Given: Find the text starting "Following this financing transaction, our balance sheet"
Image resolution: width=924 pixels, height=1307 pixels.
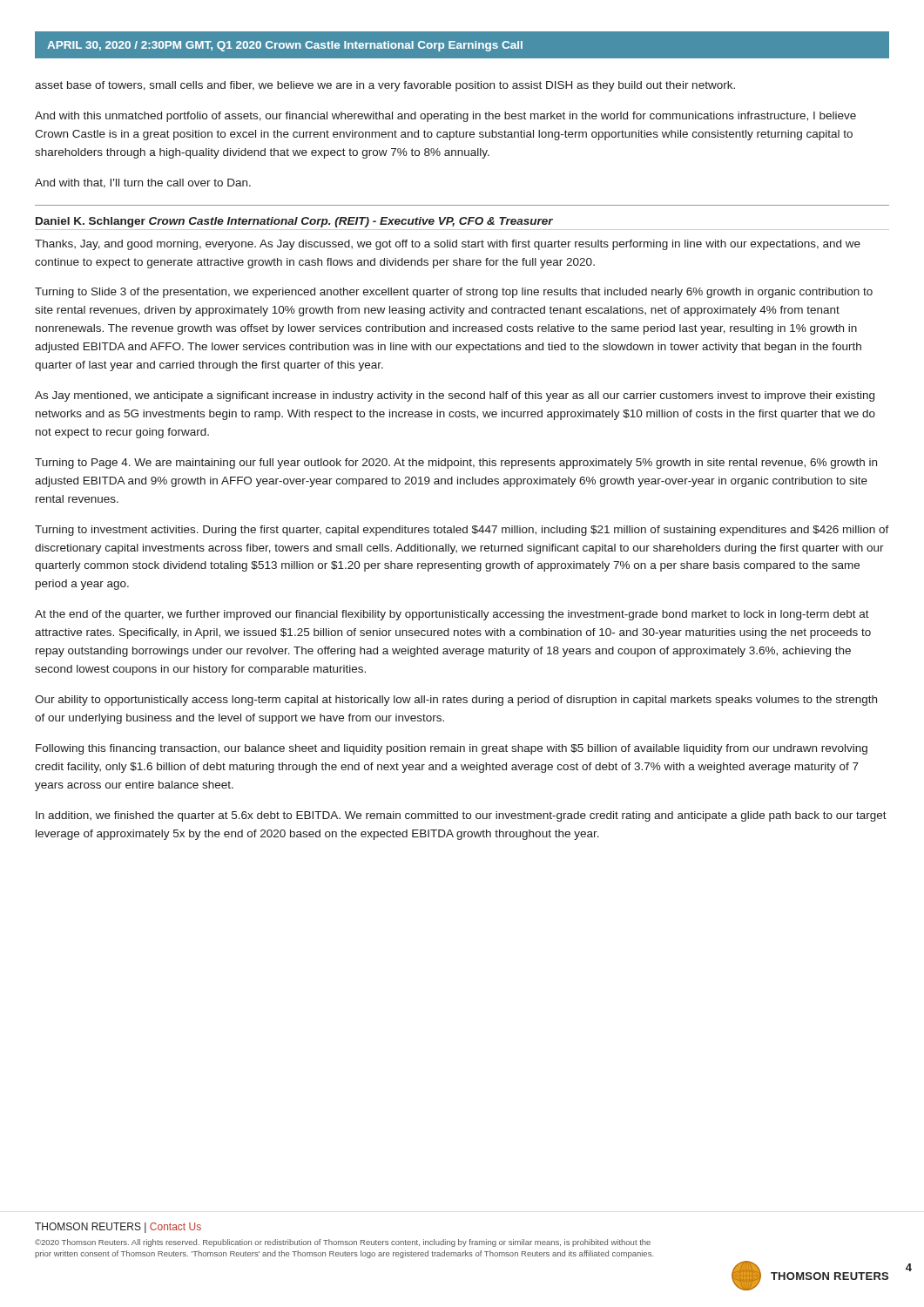Looking at the screenshot, I should (451, 766).
